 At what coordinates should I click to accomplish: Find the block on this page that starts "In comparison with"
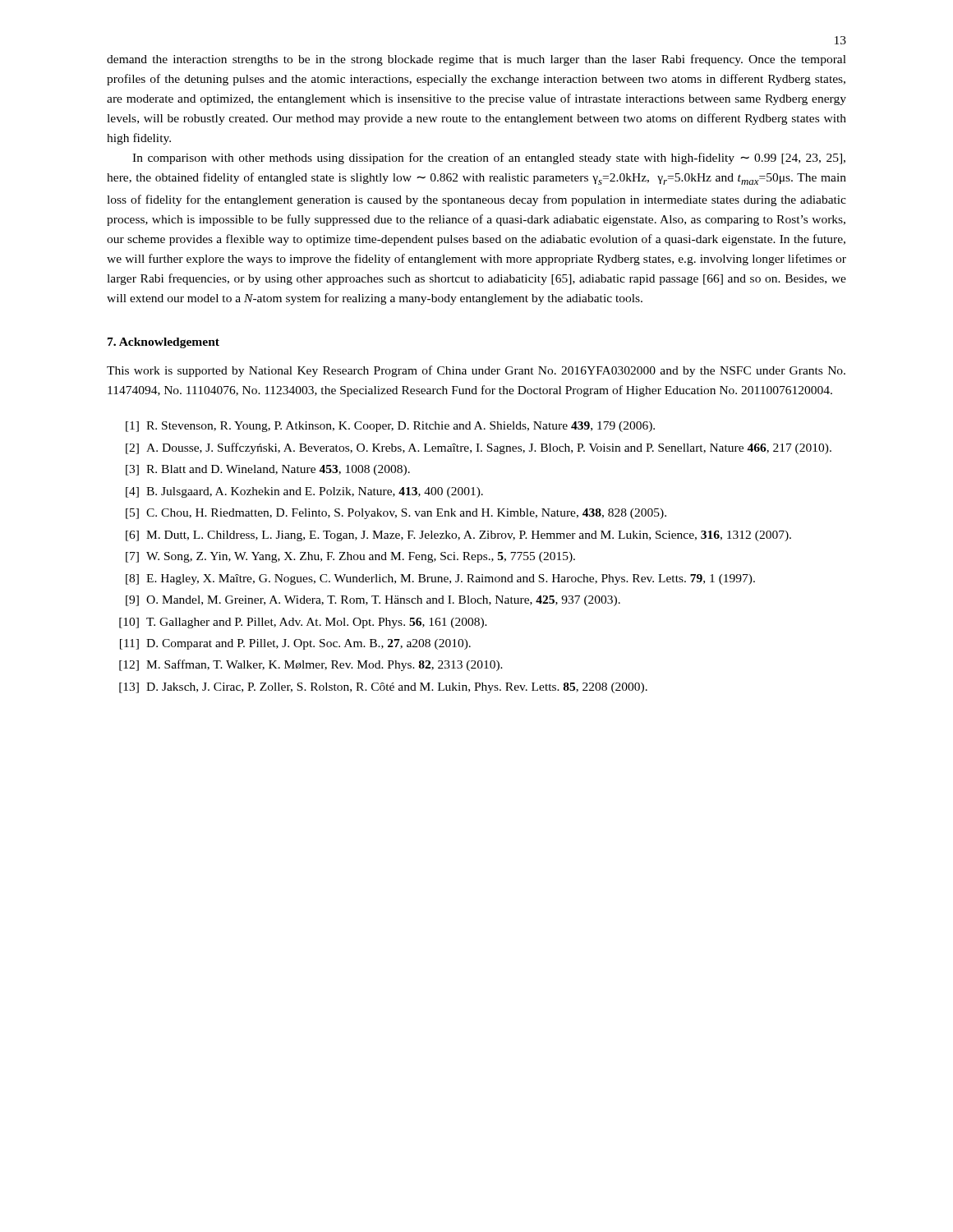[x=476, y=228]
